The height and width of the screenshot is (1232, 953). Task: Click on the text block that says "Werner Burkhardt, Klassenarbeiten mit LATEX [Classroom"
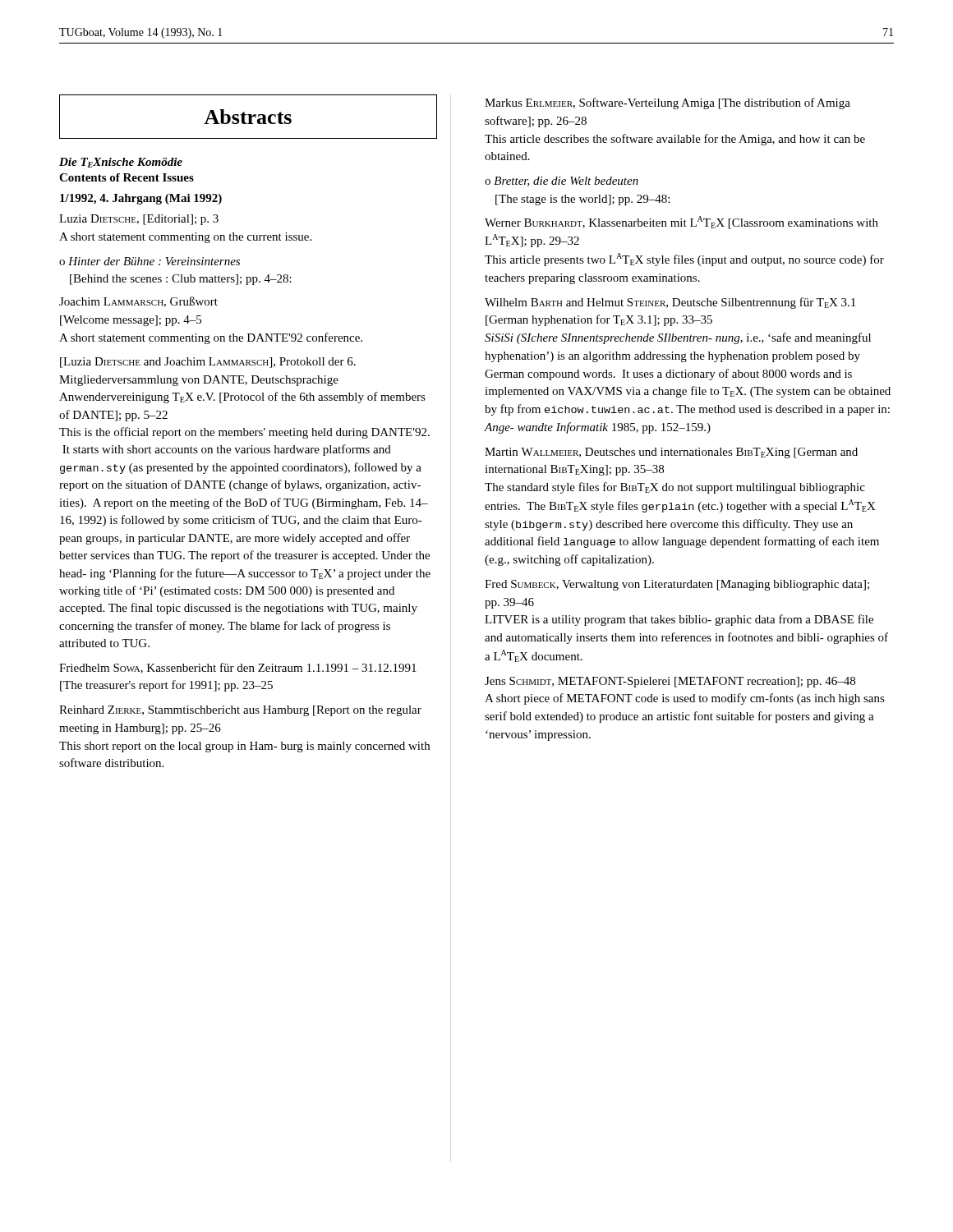pyautogui.click(x=689, y=250)
